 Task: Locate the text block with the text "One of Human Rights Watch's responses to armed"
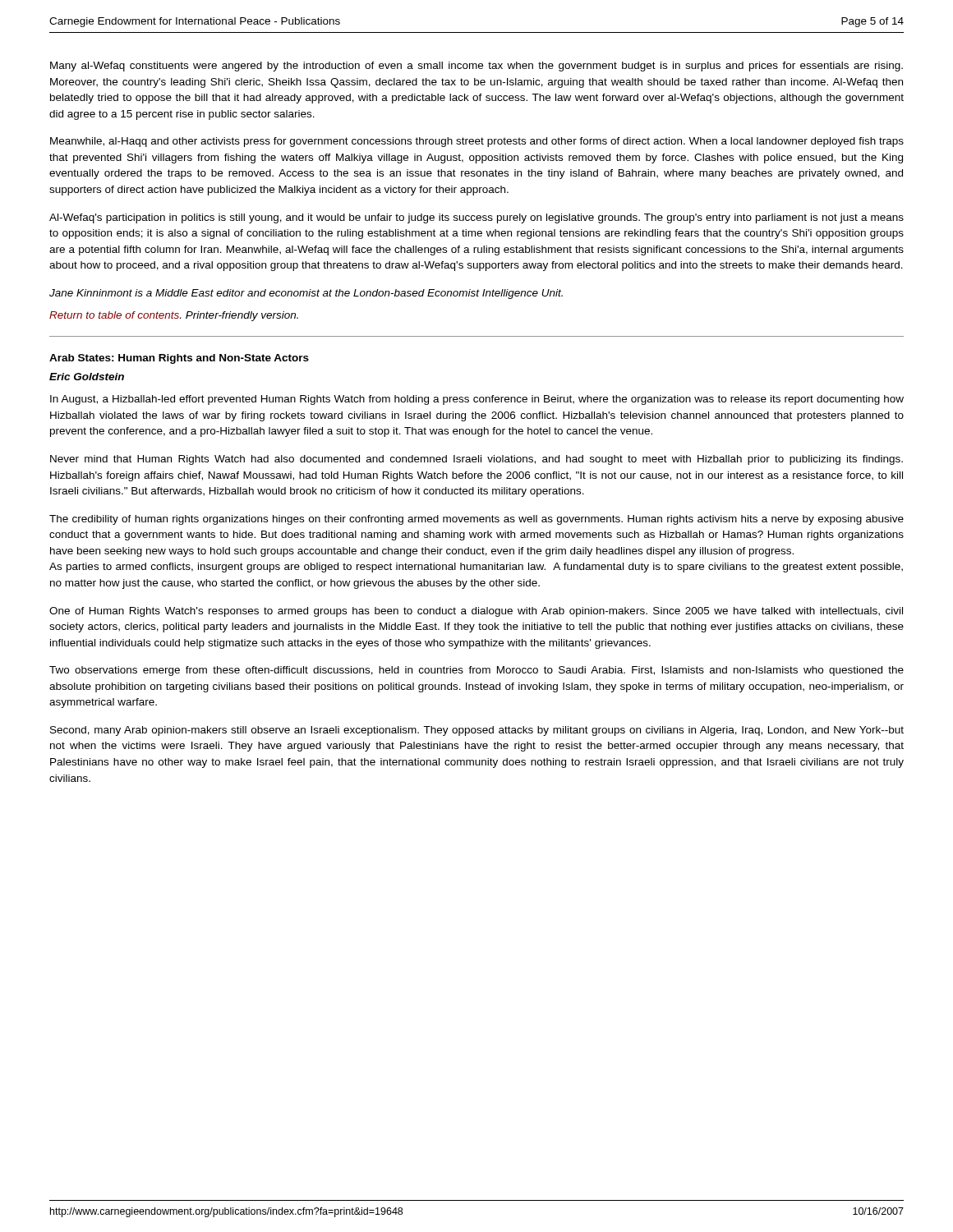click(476, 626)
